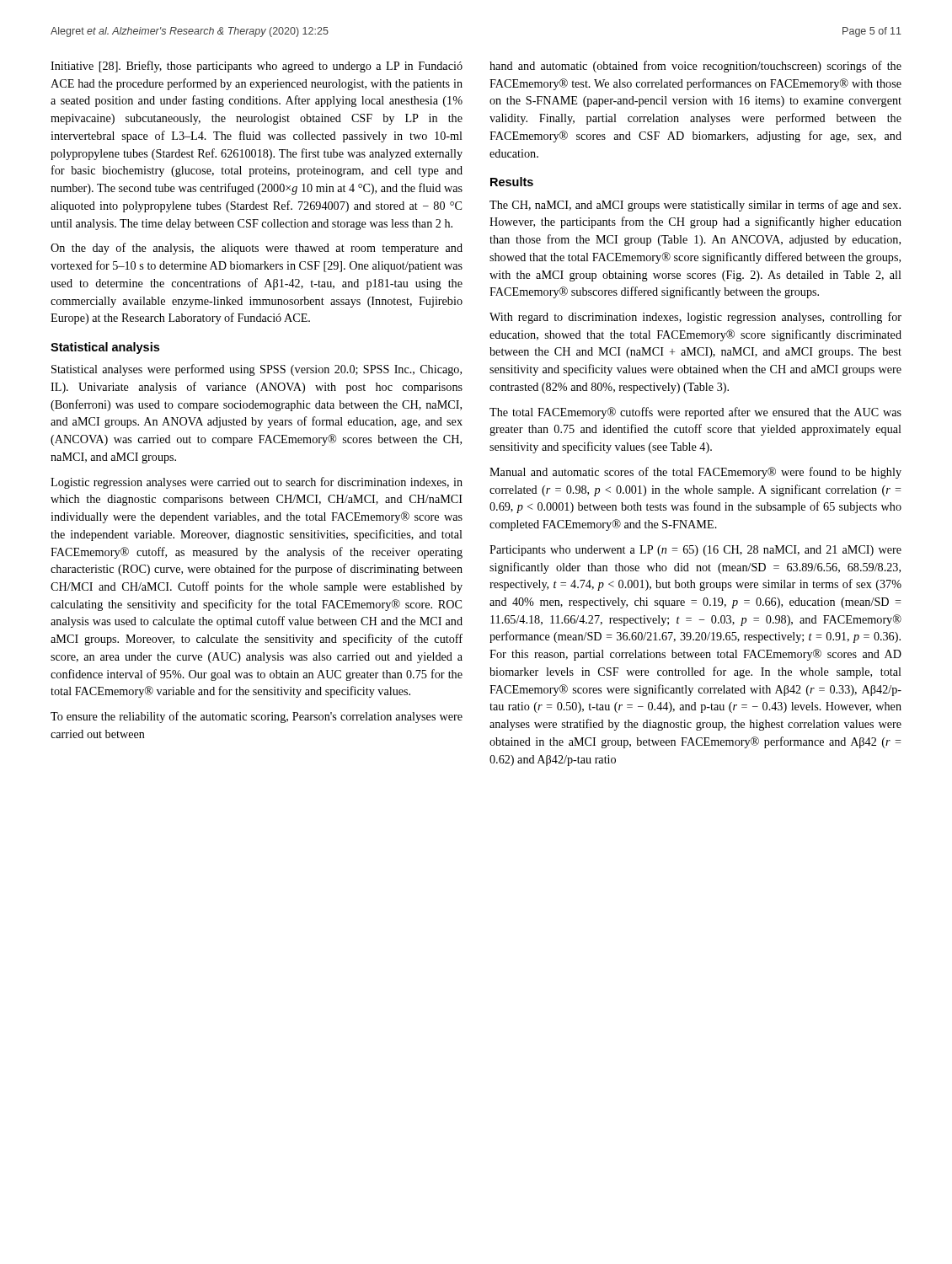Image resolution: width=952 pixels, height=1264 pixels.
Task: Find the text block that reads "Statistical analyses were performed using SPSS (version"
Action: coord(257,413)
